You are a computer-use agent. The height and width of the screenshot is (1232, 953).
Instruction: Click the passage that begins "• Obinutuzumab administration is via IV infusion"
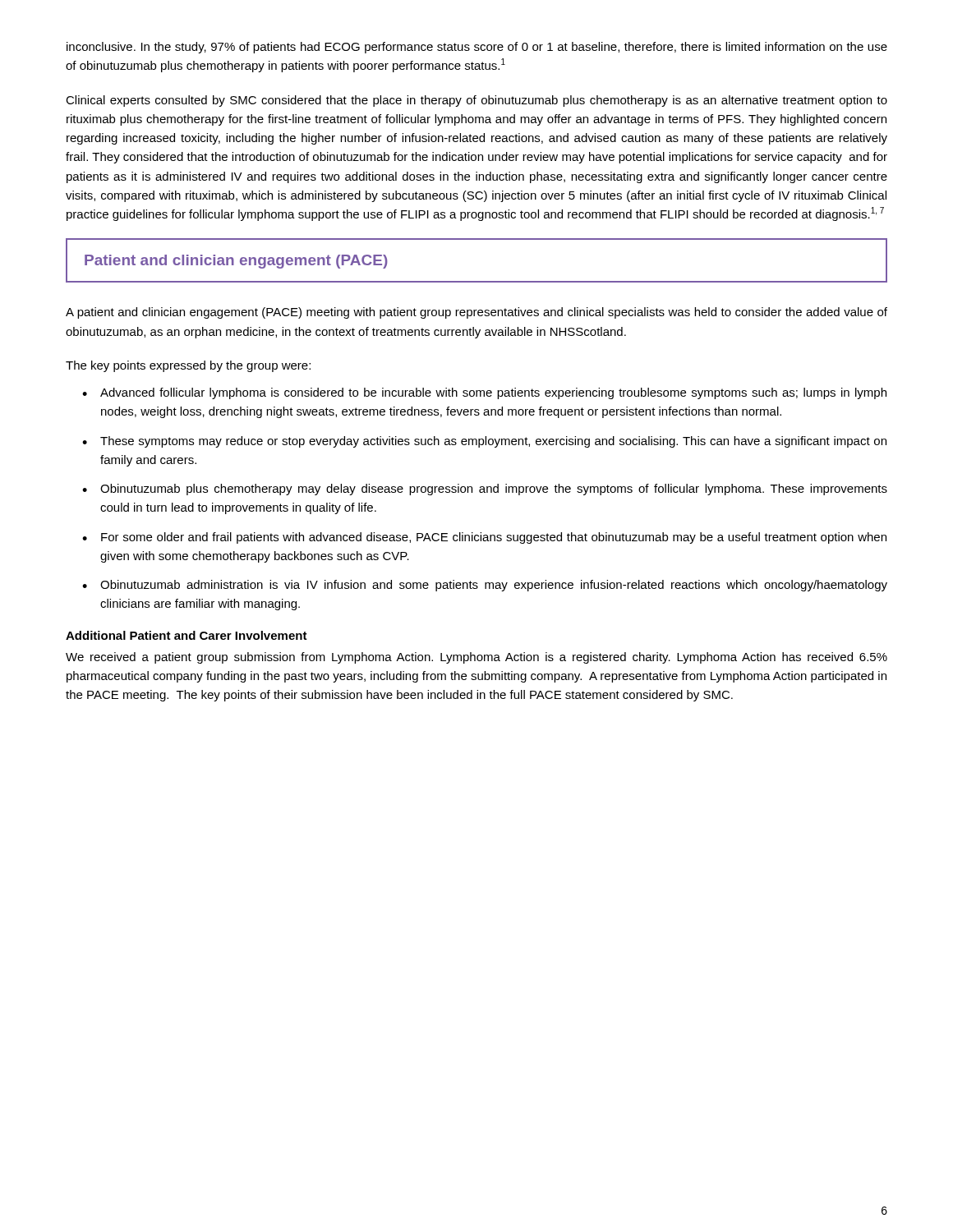[485, 594]
